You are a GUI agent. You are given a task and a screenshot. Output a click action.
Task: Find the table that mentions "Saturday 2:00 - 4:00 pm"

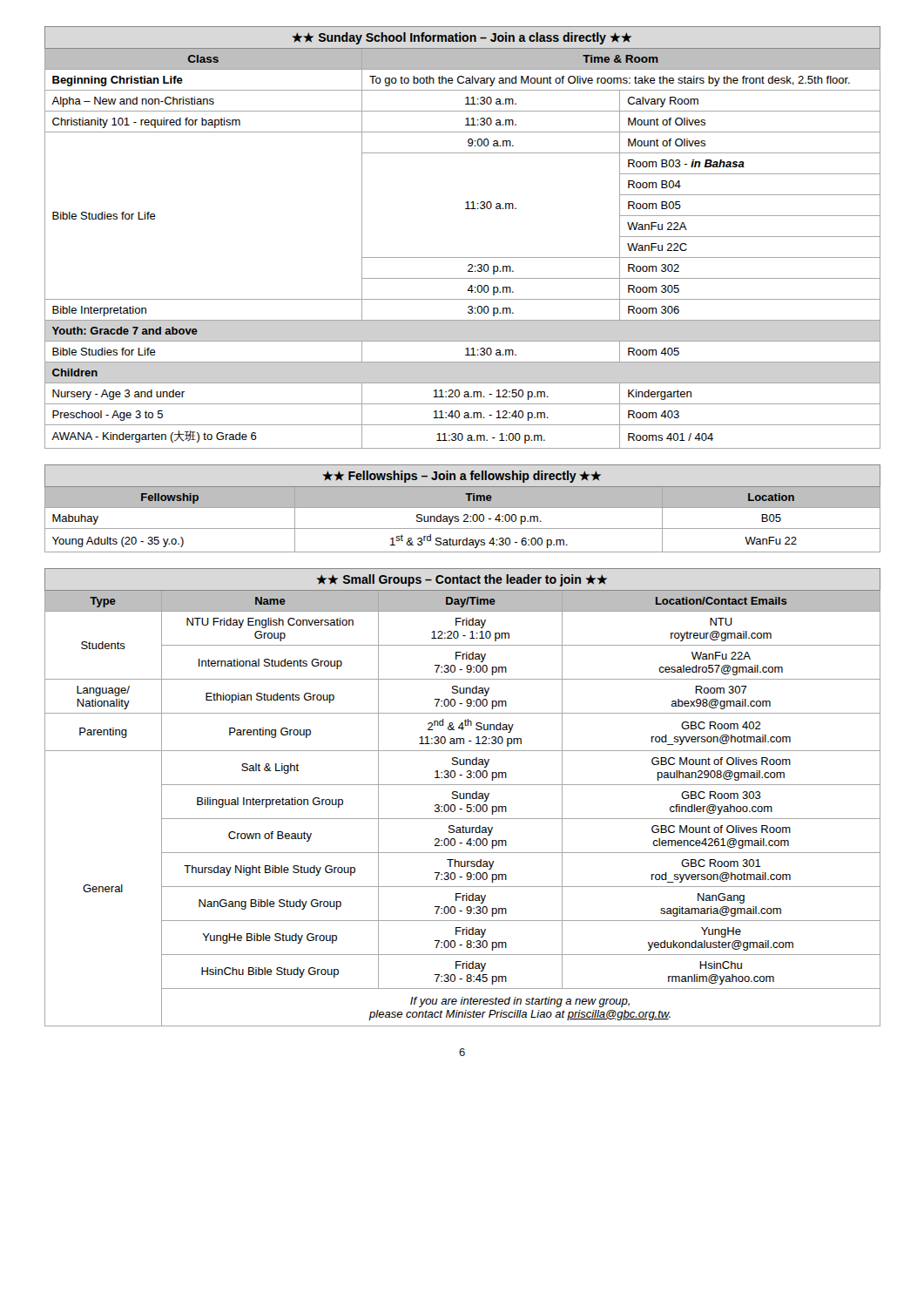click(462, 797)
